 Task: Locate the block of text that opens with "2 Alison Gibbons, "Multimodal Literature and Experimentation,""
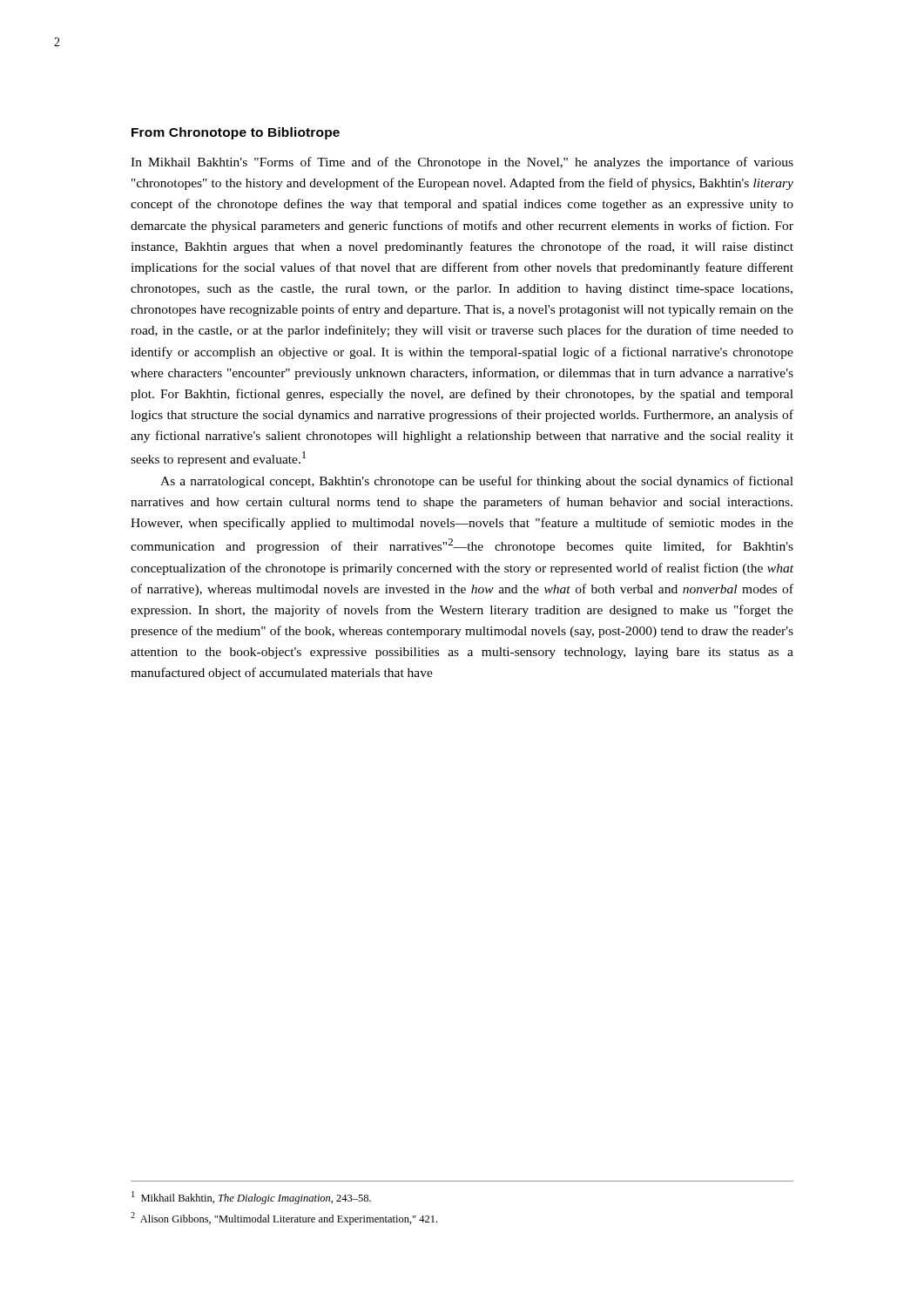coord(284,1217)
